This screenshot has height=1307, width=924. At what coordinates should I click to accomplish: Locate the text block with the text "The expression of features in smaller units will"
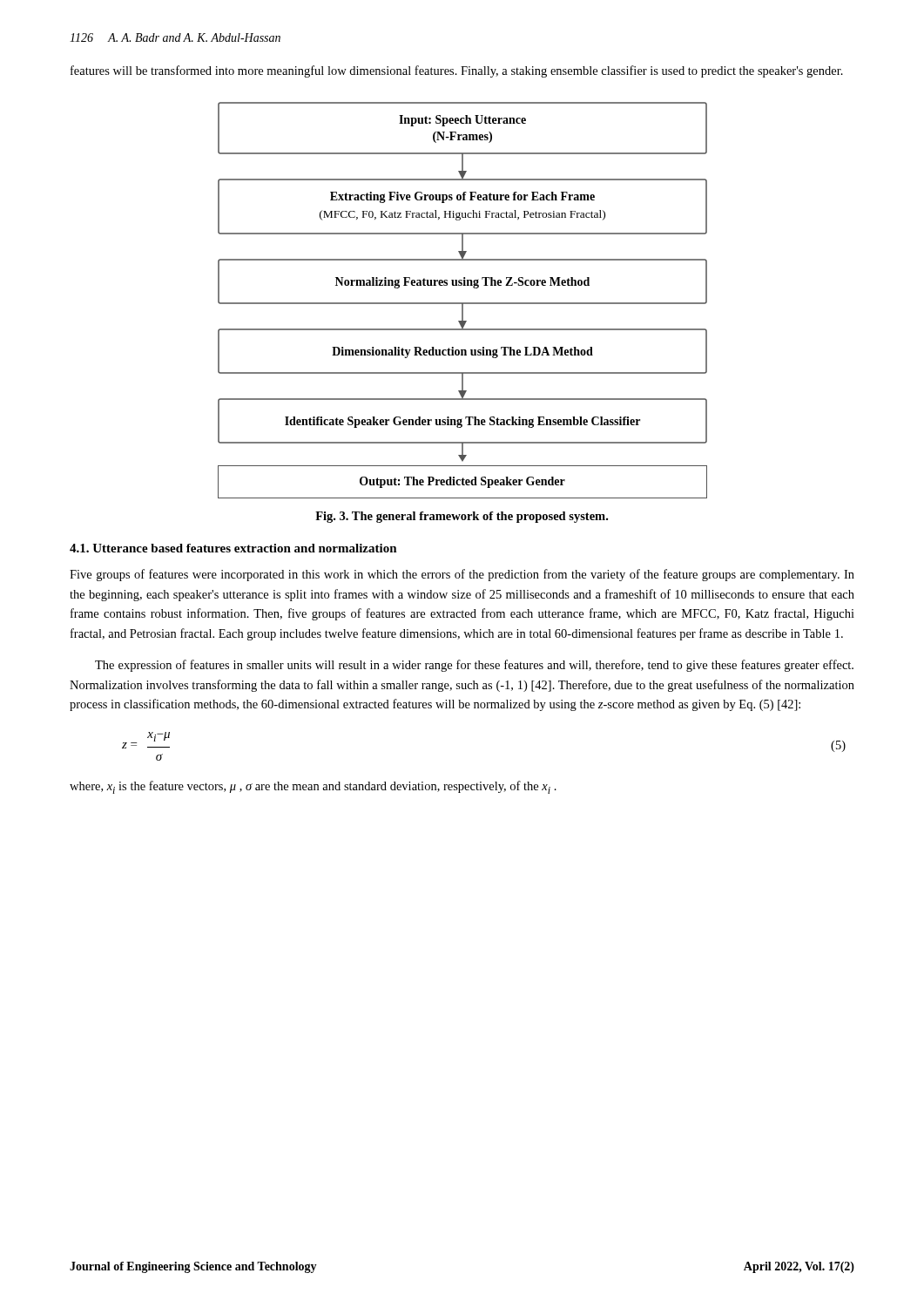(x=462, y=685)
